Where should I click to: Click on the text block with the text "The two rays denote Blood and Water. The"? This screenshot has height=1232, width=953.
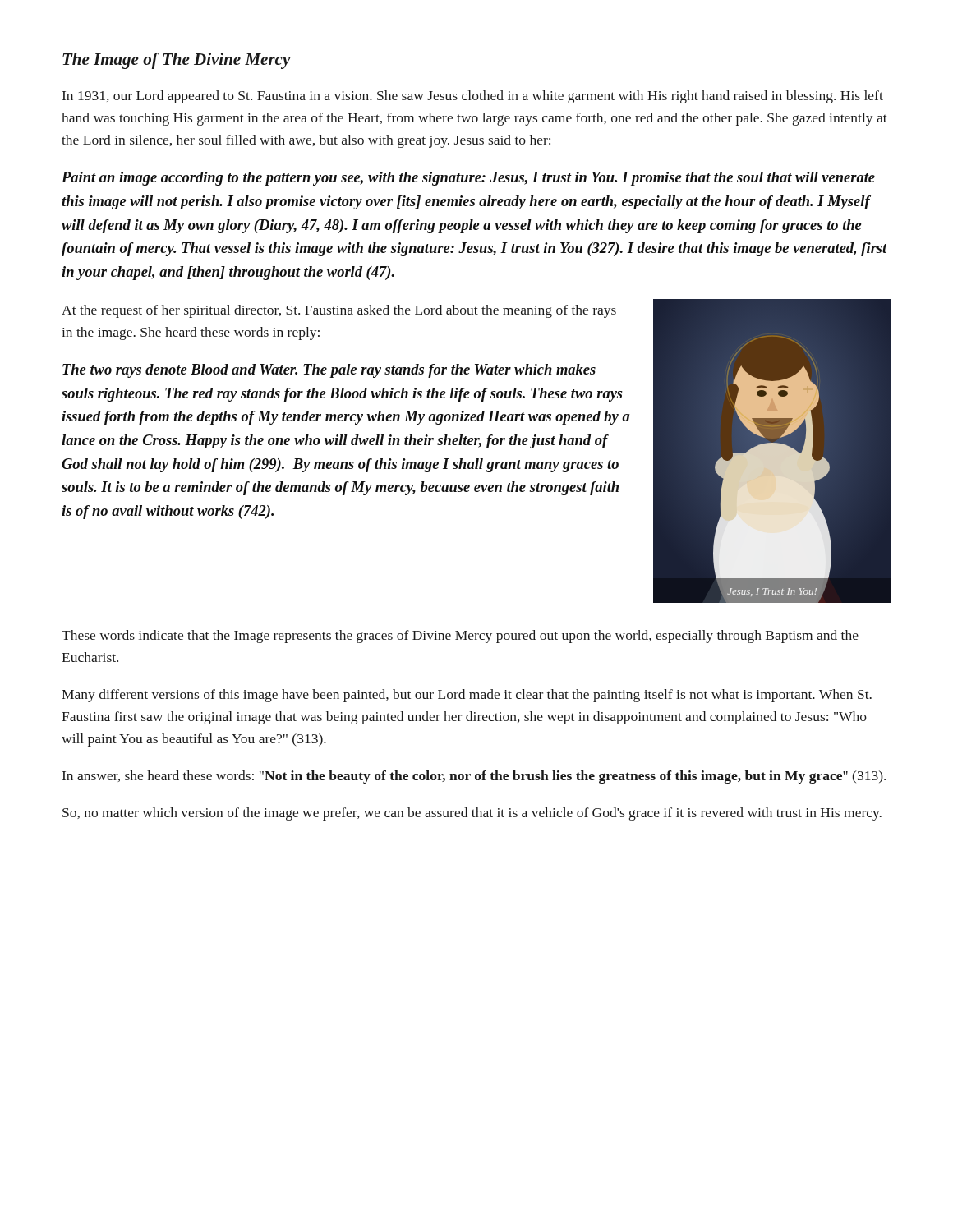click(x=346, y=440)
